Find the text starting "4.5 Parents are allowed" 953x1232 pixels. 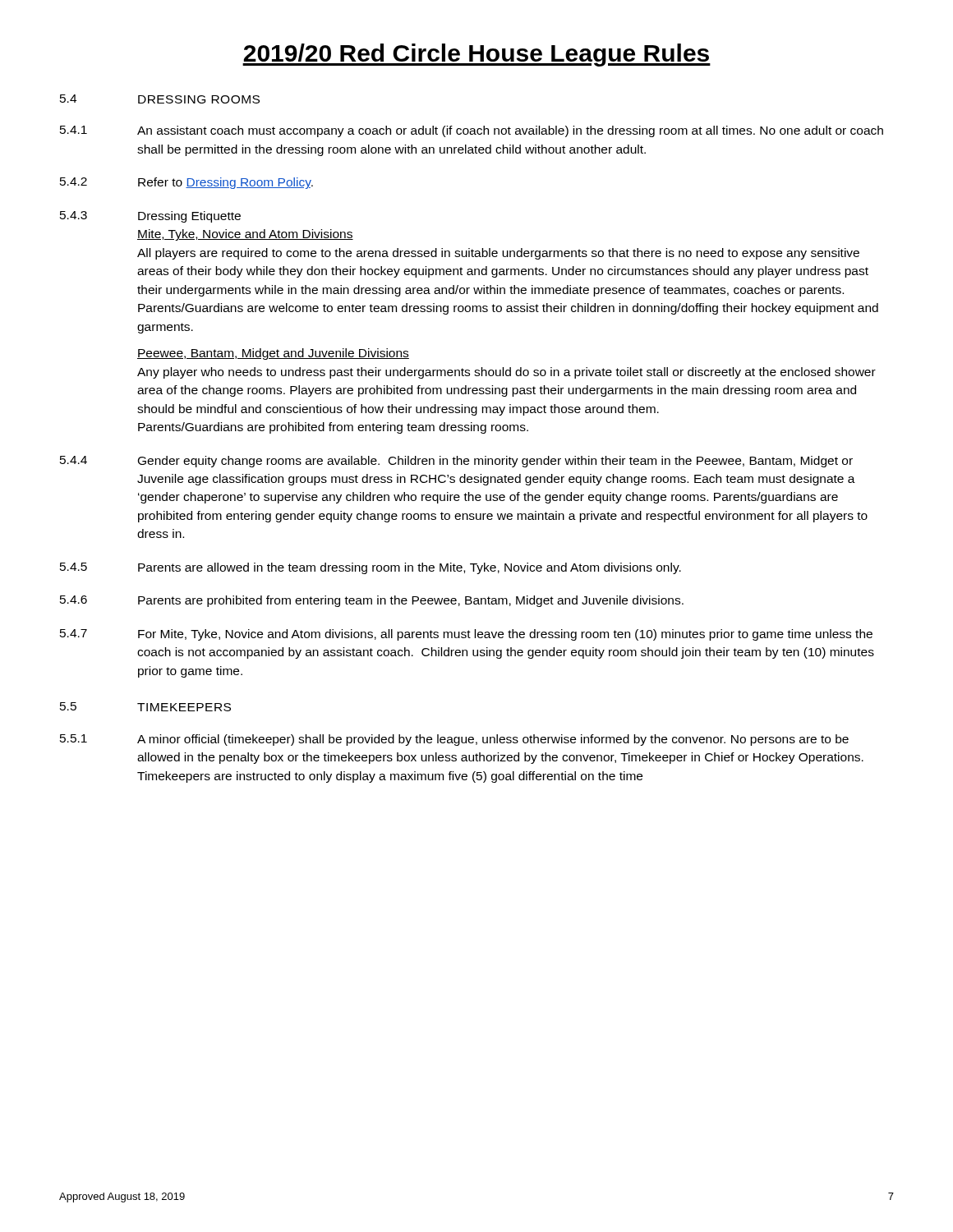click(x=476, y=568)
